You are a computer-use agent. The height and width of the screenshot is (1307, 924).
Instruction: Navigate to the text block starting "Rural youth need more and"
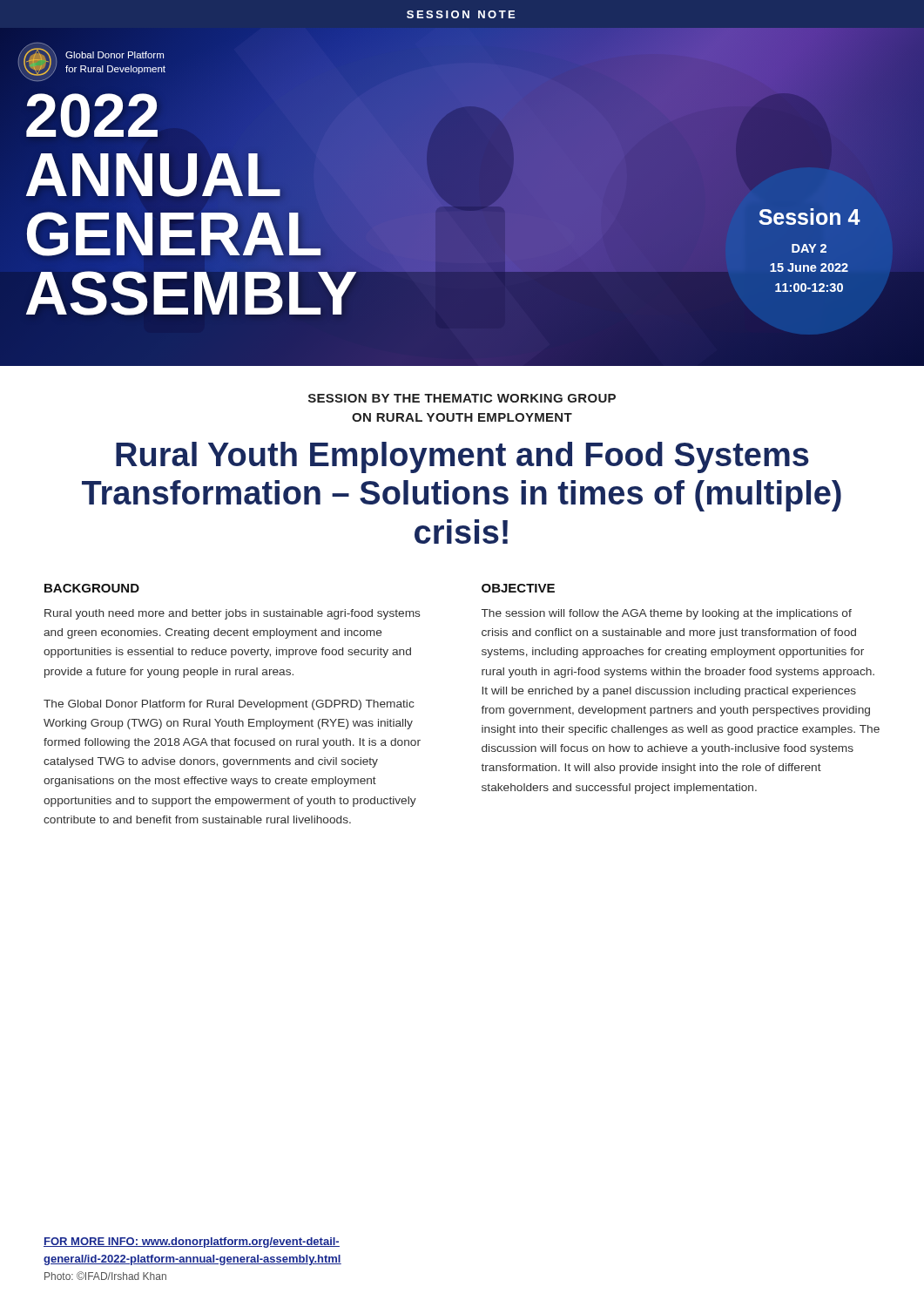coord(232,642)
